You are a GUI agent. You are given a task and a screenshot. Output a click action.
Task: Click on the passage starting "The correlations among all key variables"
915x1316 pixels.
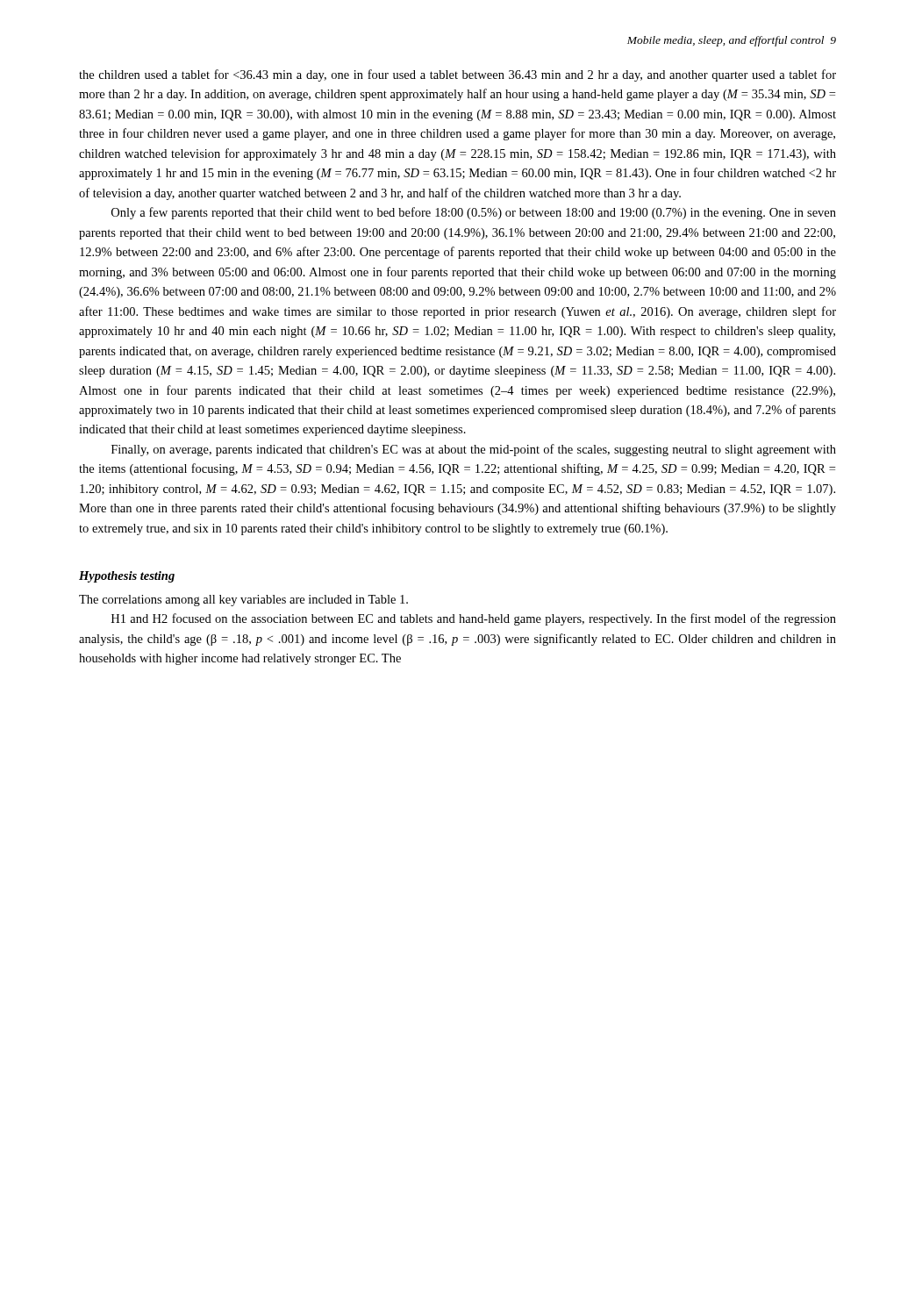click(243, 601)
